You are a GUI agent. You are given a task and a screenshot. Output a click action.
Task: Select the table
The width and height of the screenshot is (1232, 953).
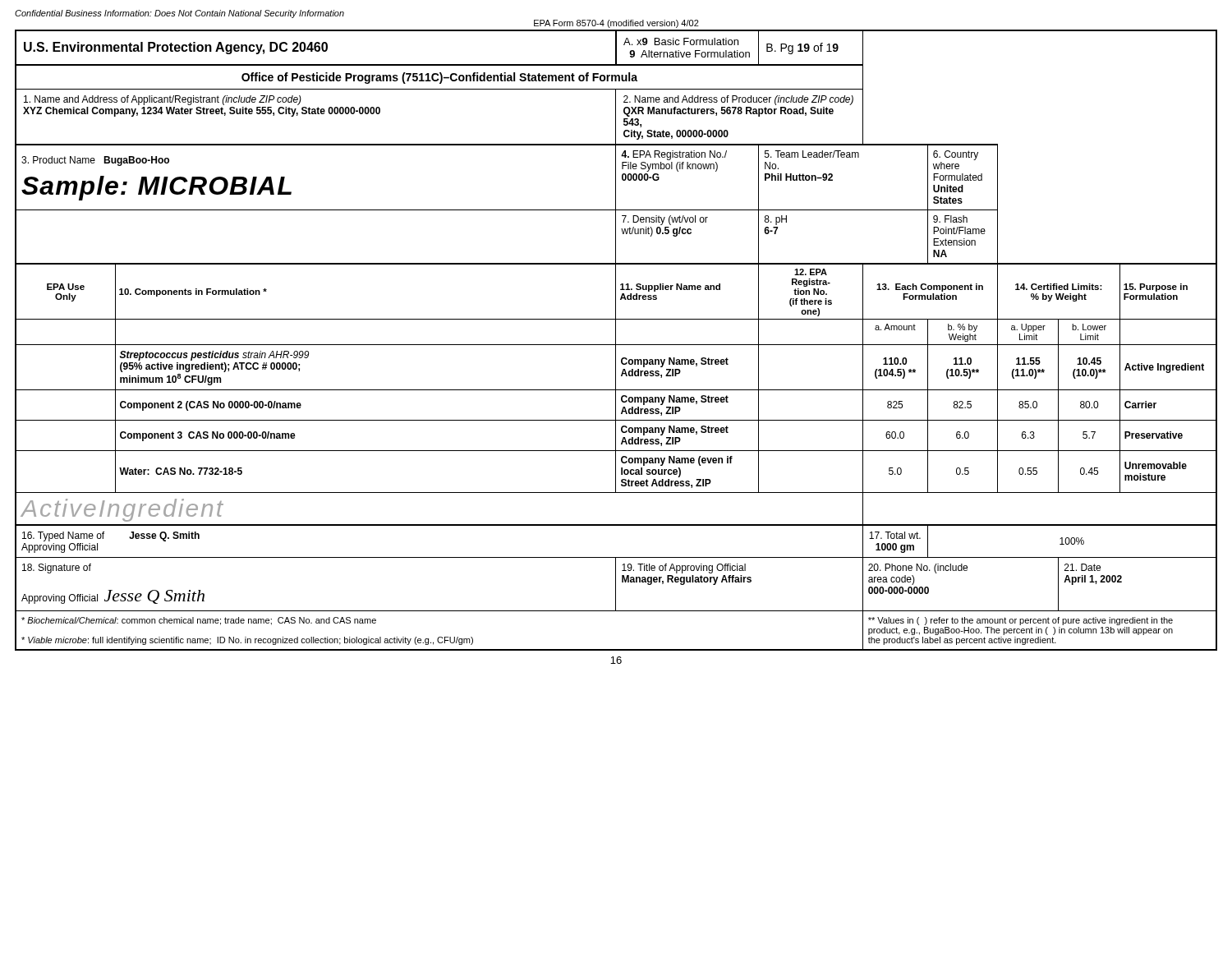(616, 340)
